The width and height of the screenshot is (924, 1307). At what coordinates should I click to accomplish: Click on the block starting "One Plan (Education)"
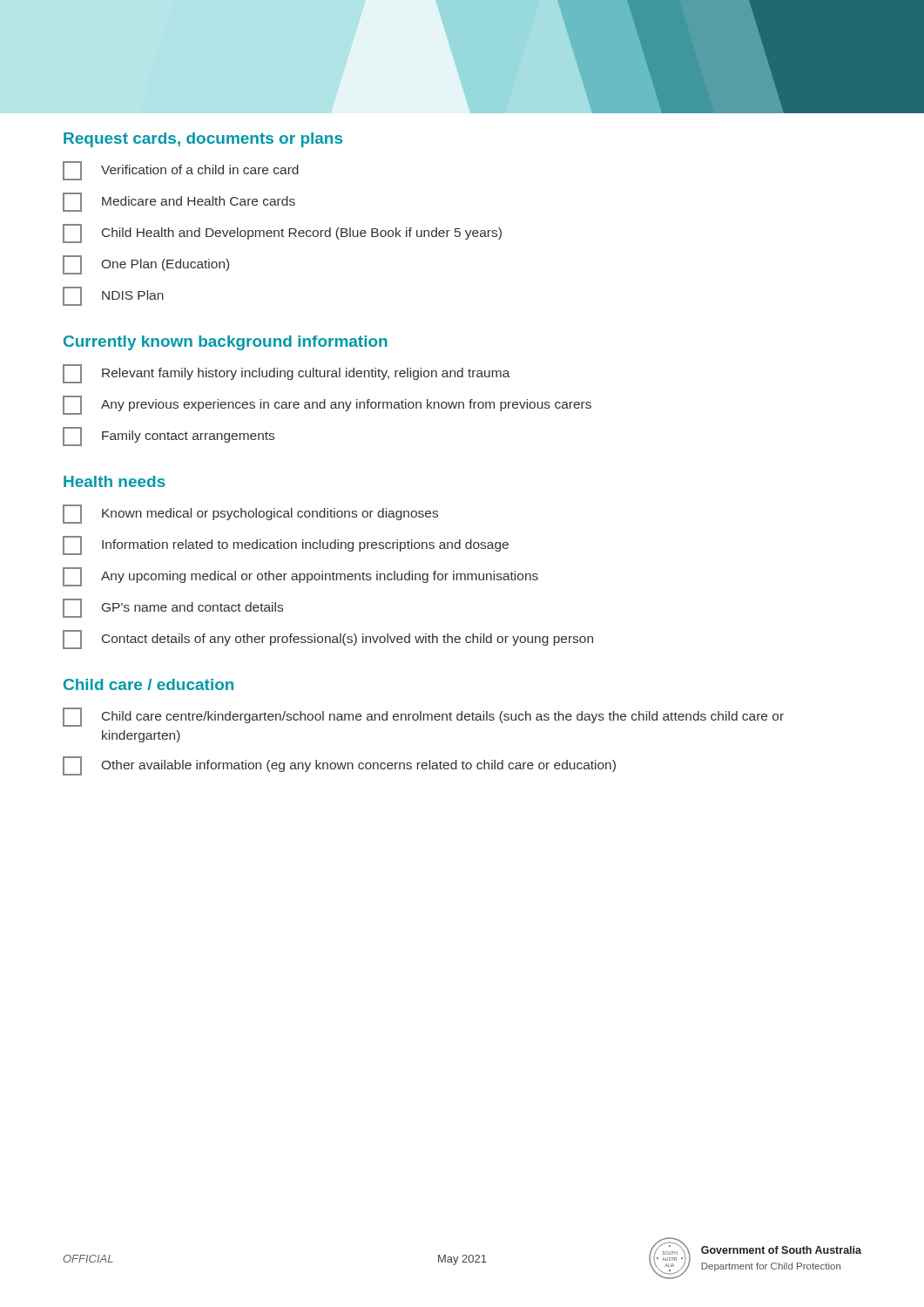[146, 265]
